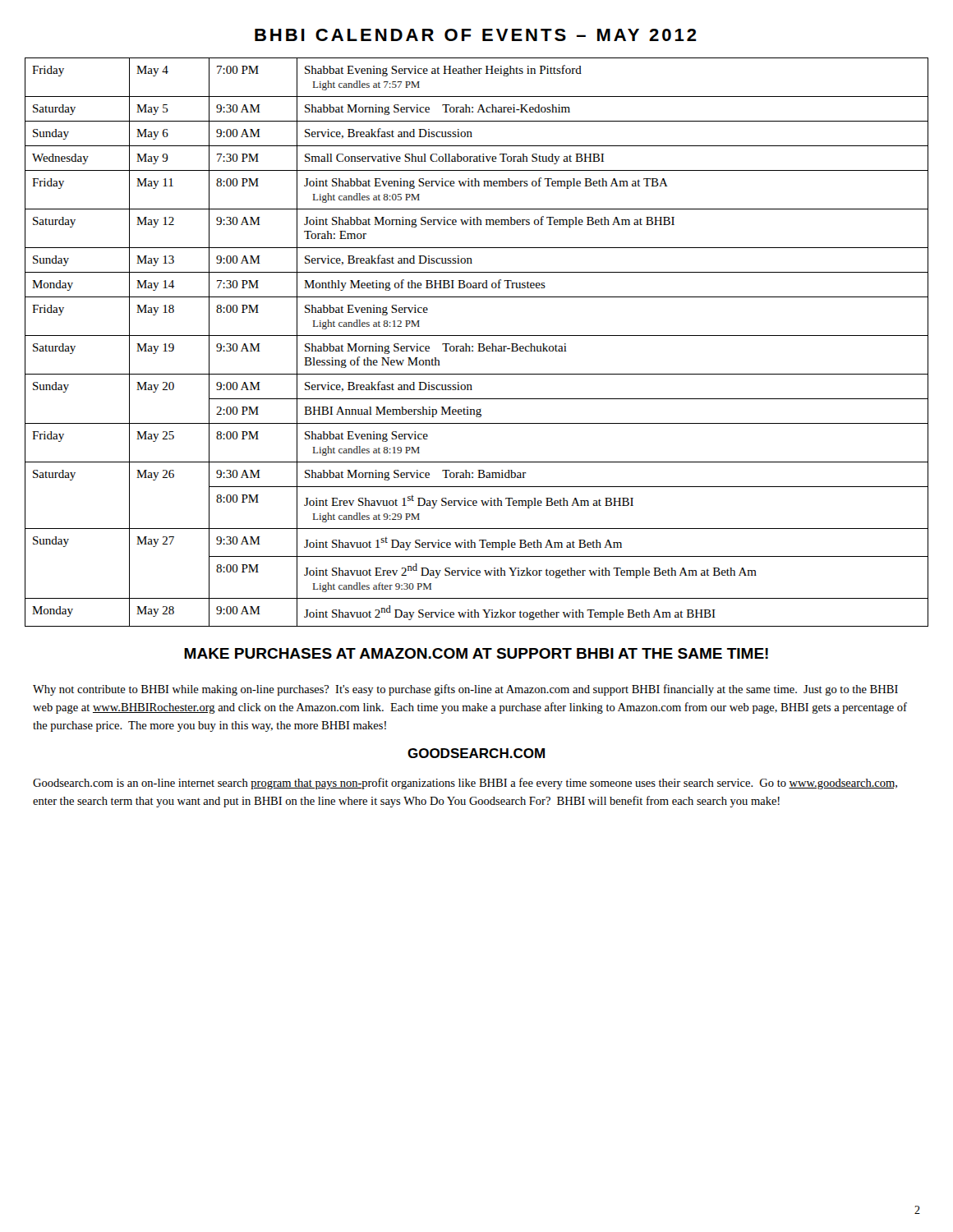This screenshot has width=953, height=1232.
Task: Locate the text starting "Goodsearch.com is an on-line internet search program that"
Action: [x=476, y=792]
